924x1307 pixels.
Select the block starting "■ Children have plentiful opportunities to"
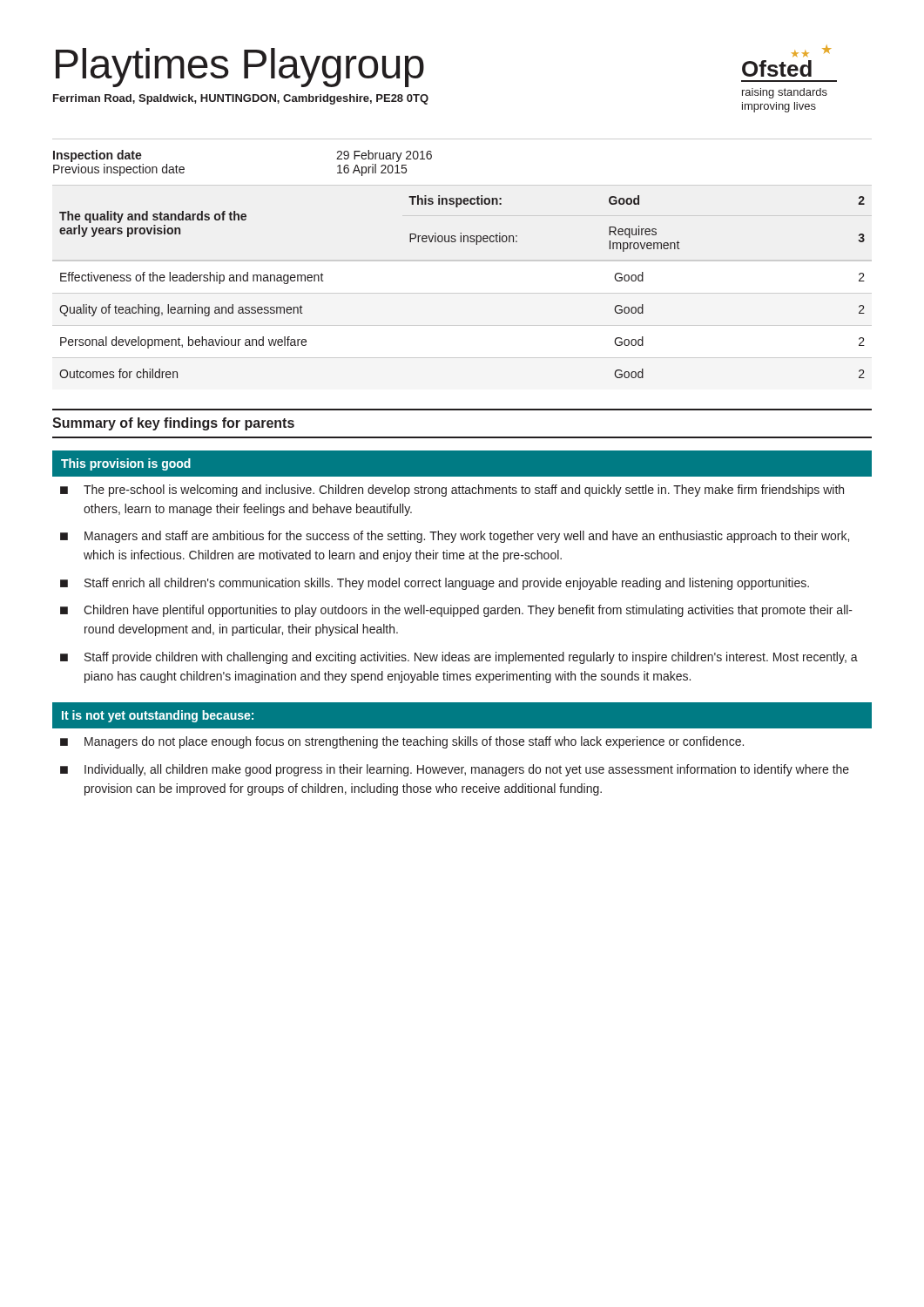[462, 620]
